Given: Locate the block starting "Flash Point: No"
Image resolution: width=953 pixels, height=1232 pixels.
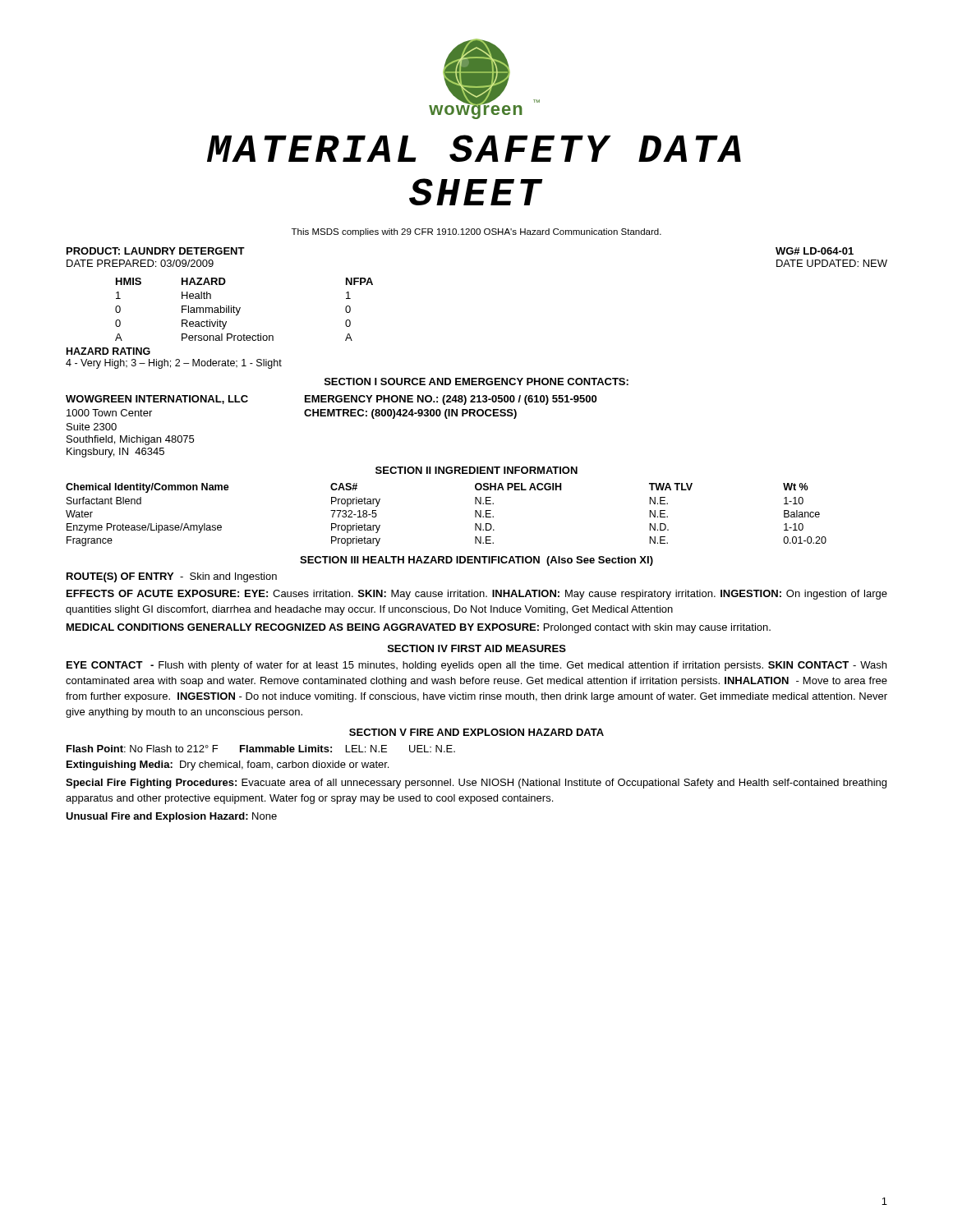Looking at the screenshot, I should point(261,757).
